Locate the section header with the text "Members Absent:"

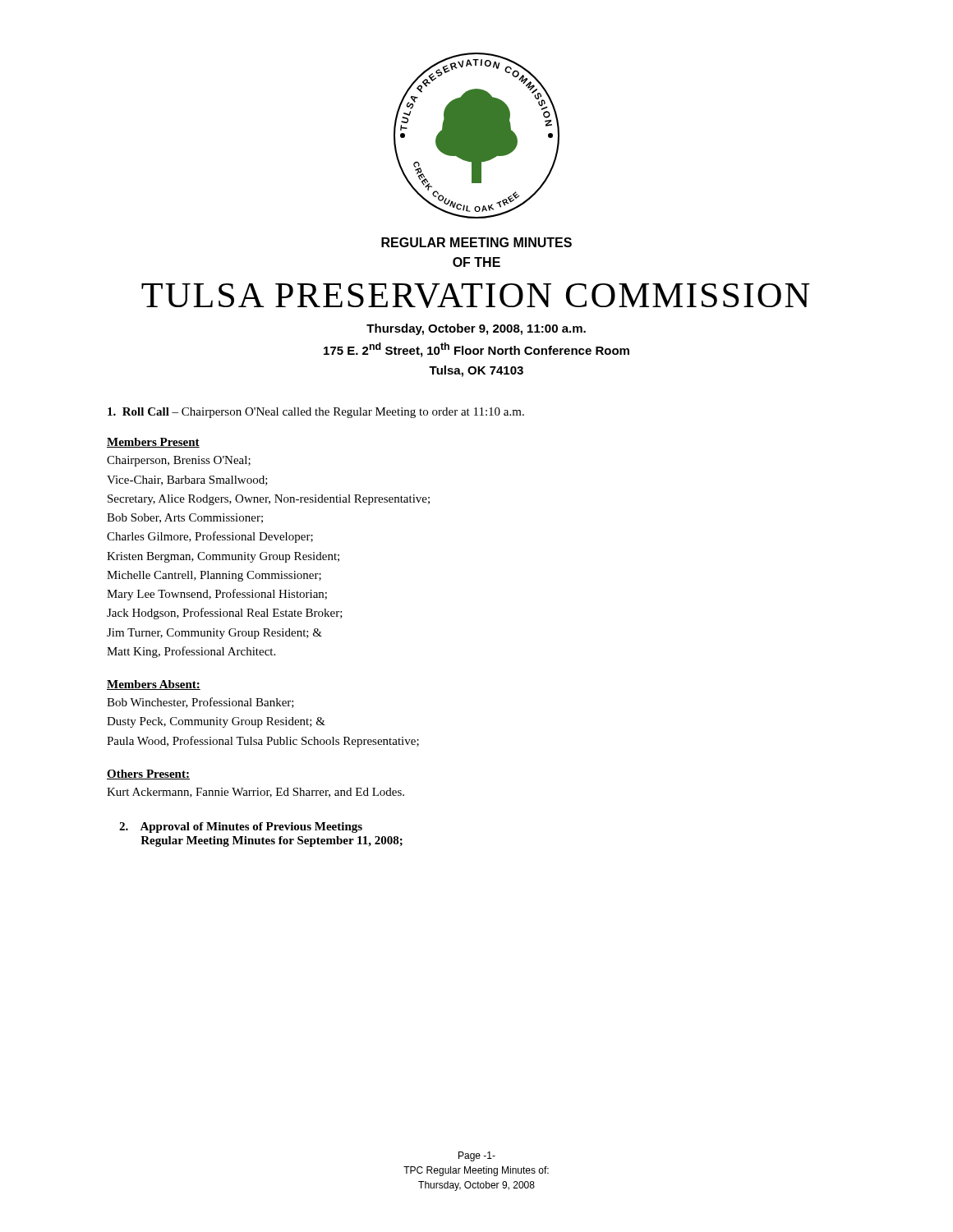click(x=154, y=684)
